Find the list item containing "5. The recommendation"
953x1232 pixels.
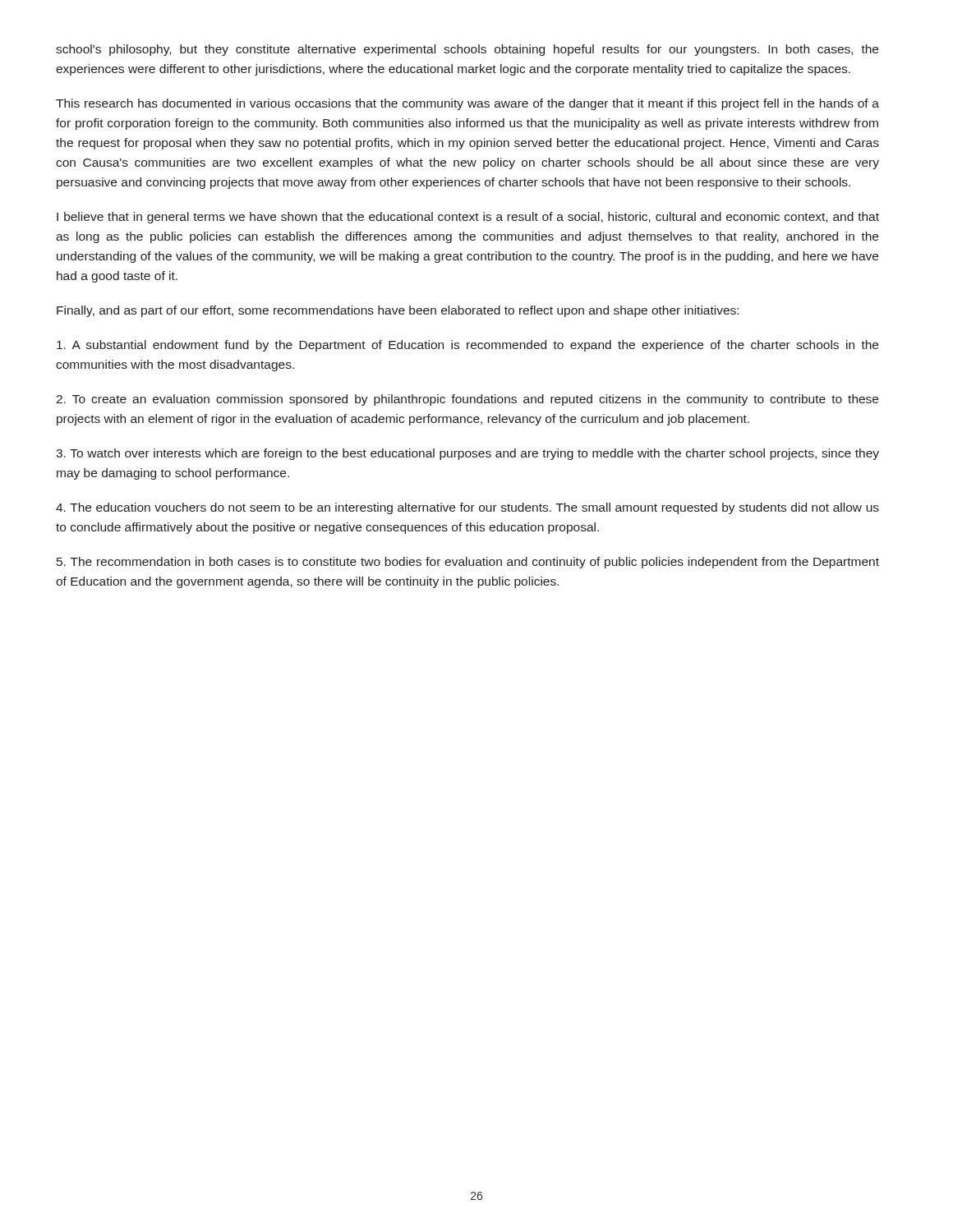point(467,572)
